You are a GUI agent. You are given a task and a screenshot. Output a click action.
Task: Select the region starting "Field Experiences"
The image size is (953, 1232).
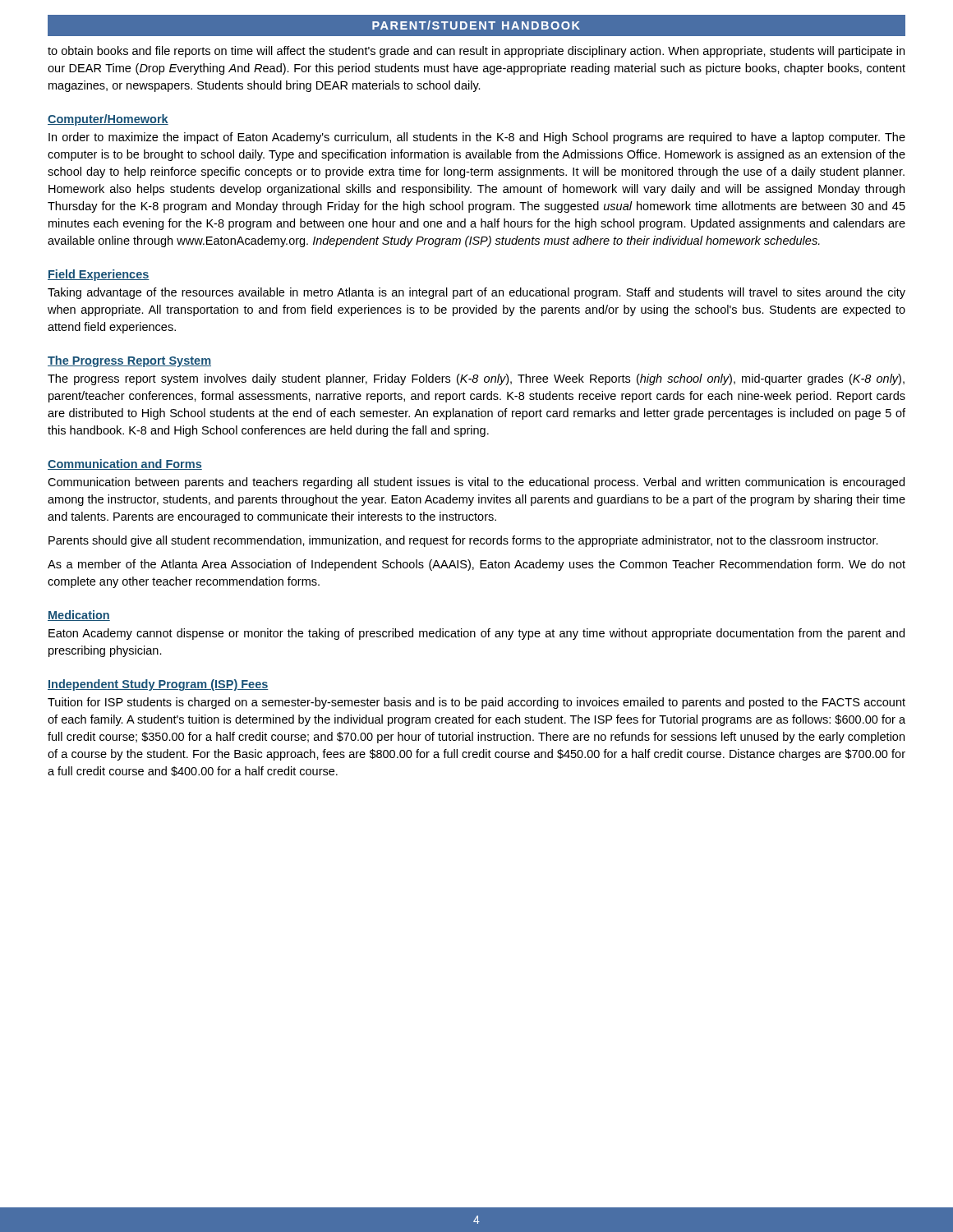click(98, 274)
